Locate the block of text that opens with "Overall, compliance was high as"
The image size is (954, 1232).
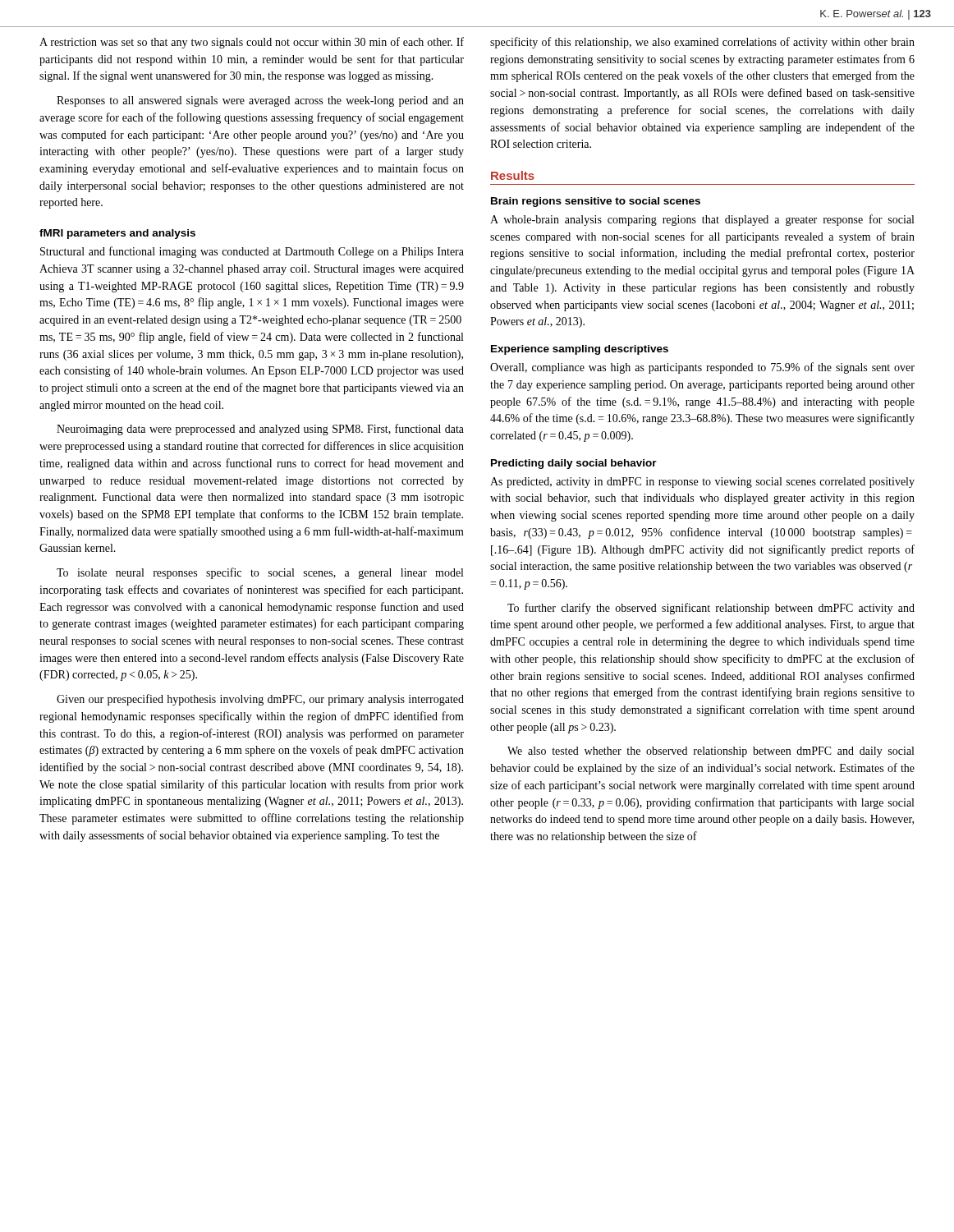click(x=702, y=402)
